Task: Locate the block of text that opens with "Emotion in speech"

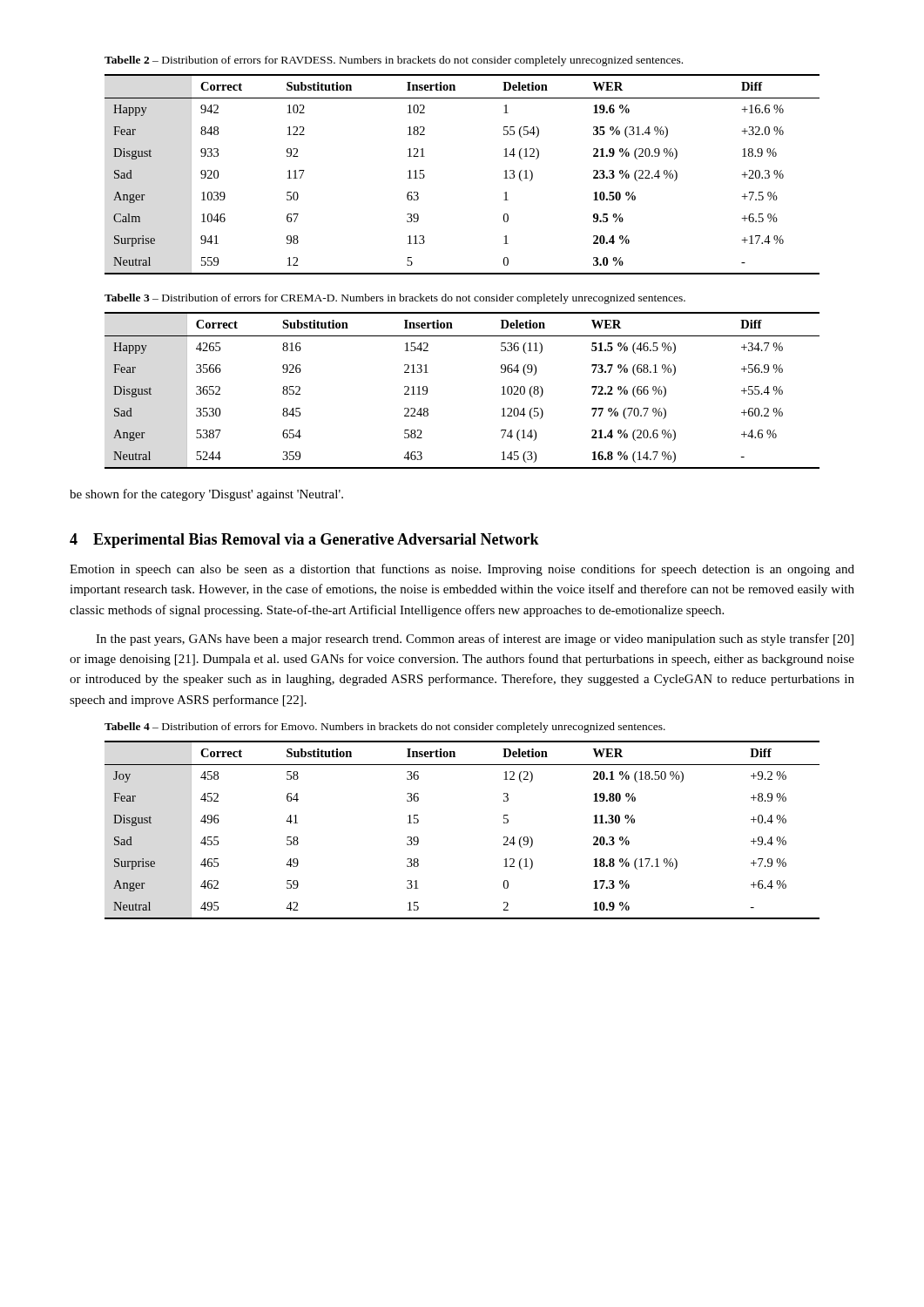Action: 462,589
